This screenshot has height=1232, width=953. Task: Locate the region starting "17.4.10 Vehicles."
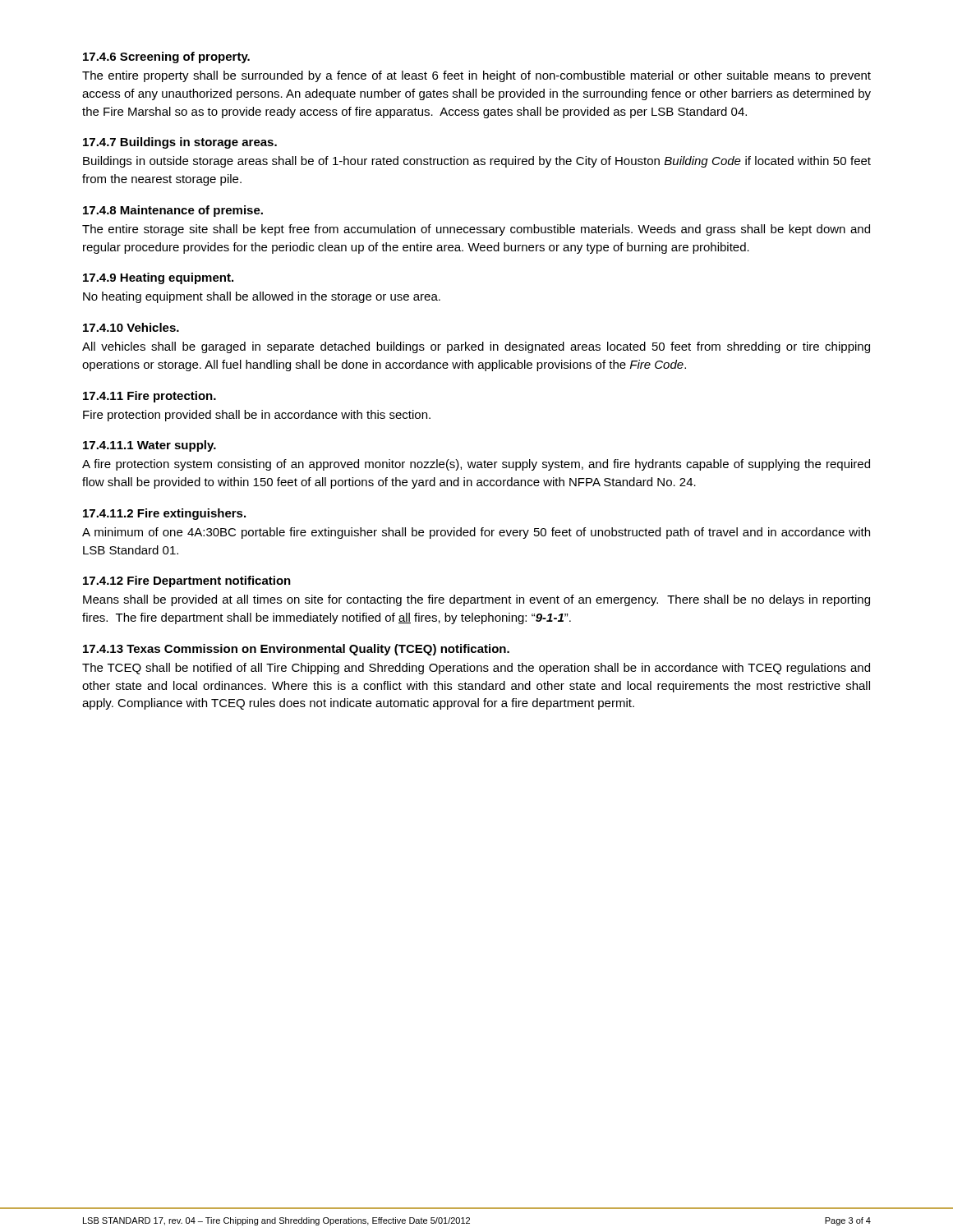click(131, 327)
